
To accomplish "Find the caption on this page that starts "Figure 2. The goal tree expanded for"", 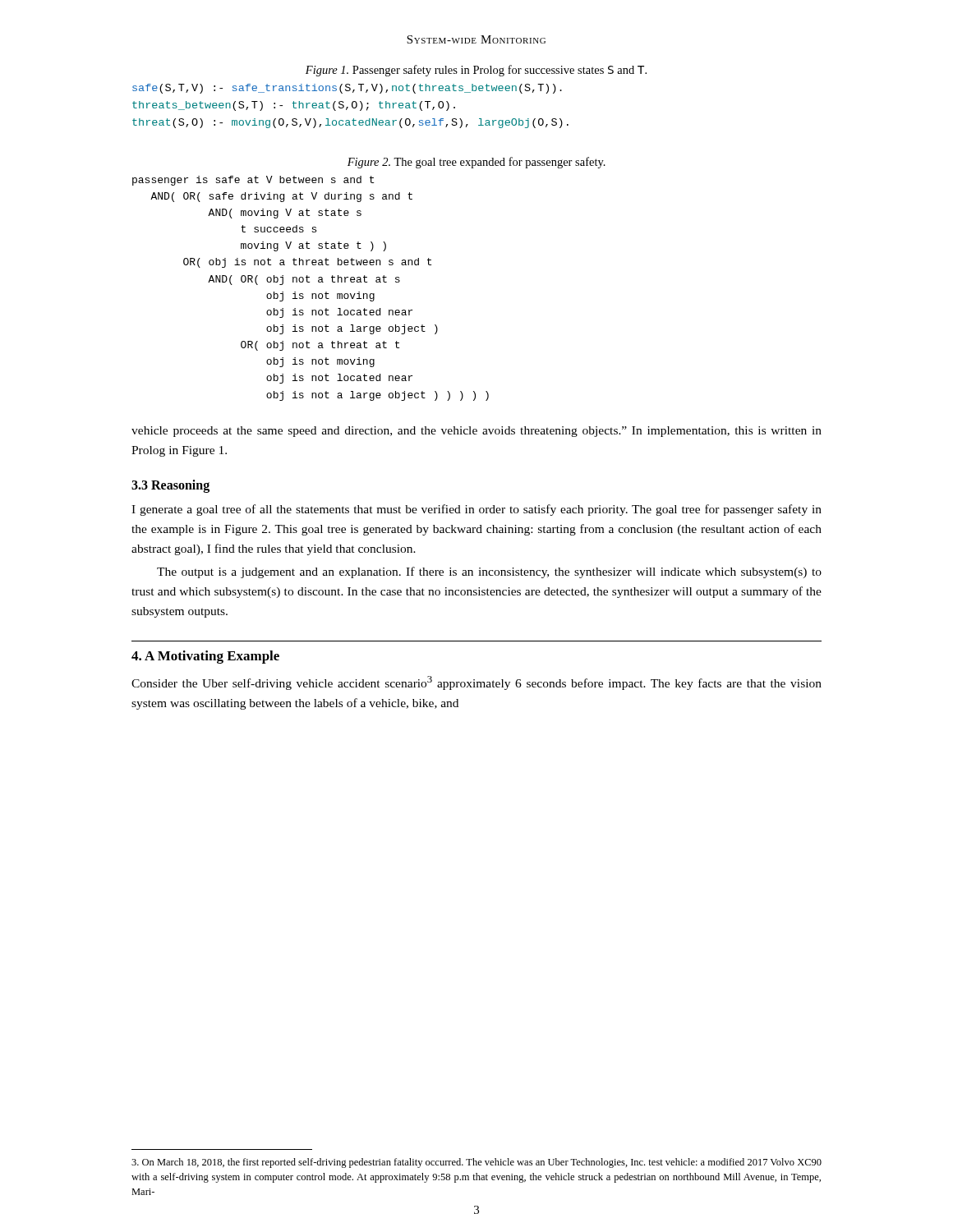I will [x=476, y=162].
